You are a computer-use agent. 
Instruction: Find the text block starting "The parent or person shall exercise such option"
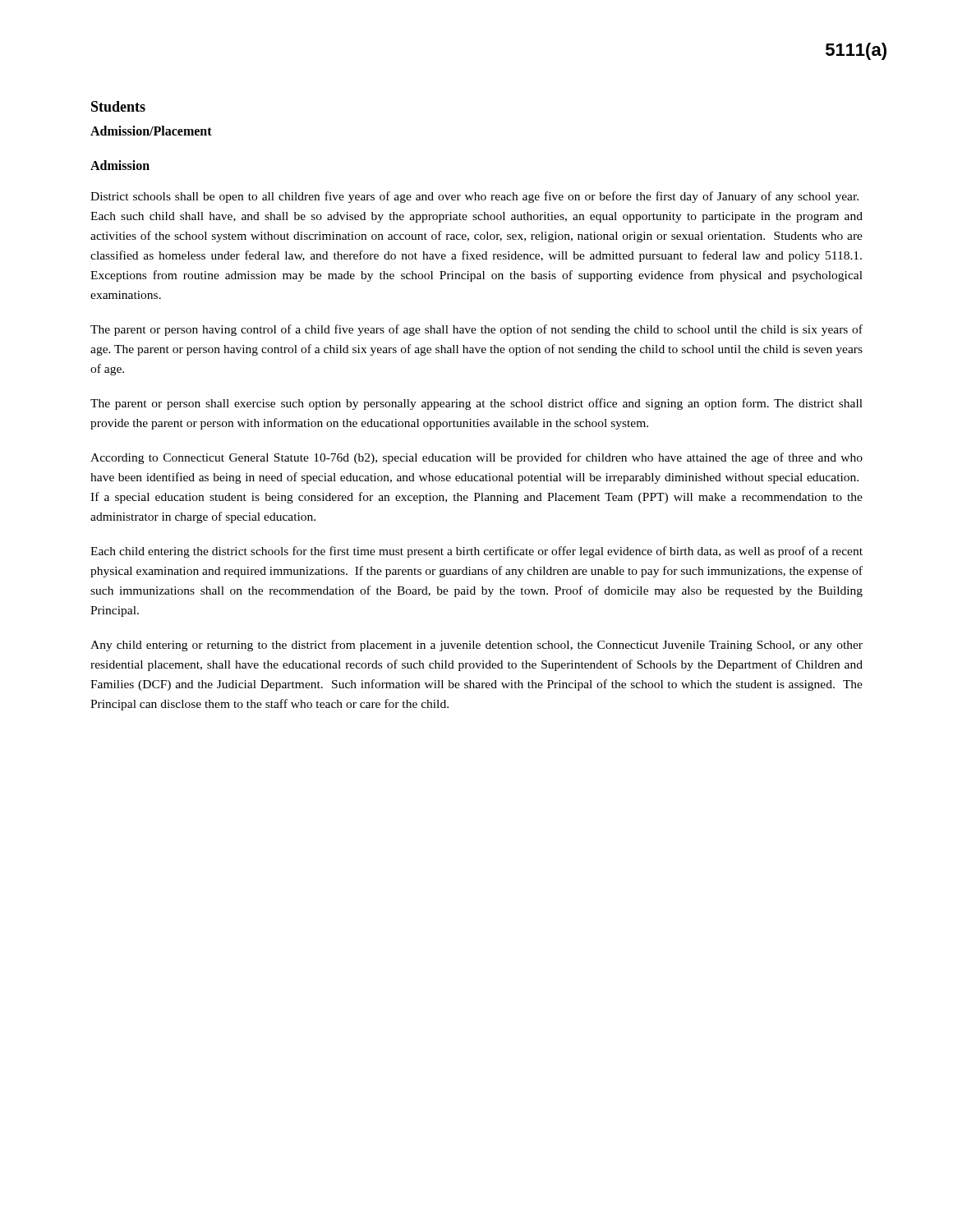(x=476, y=413)
